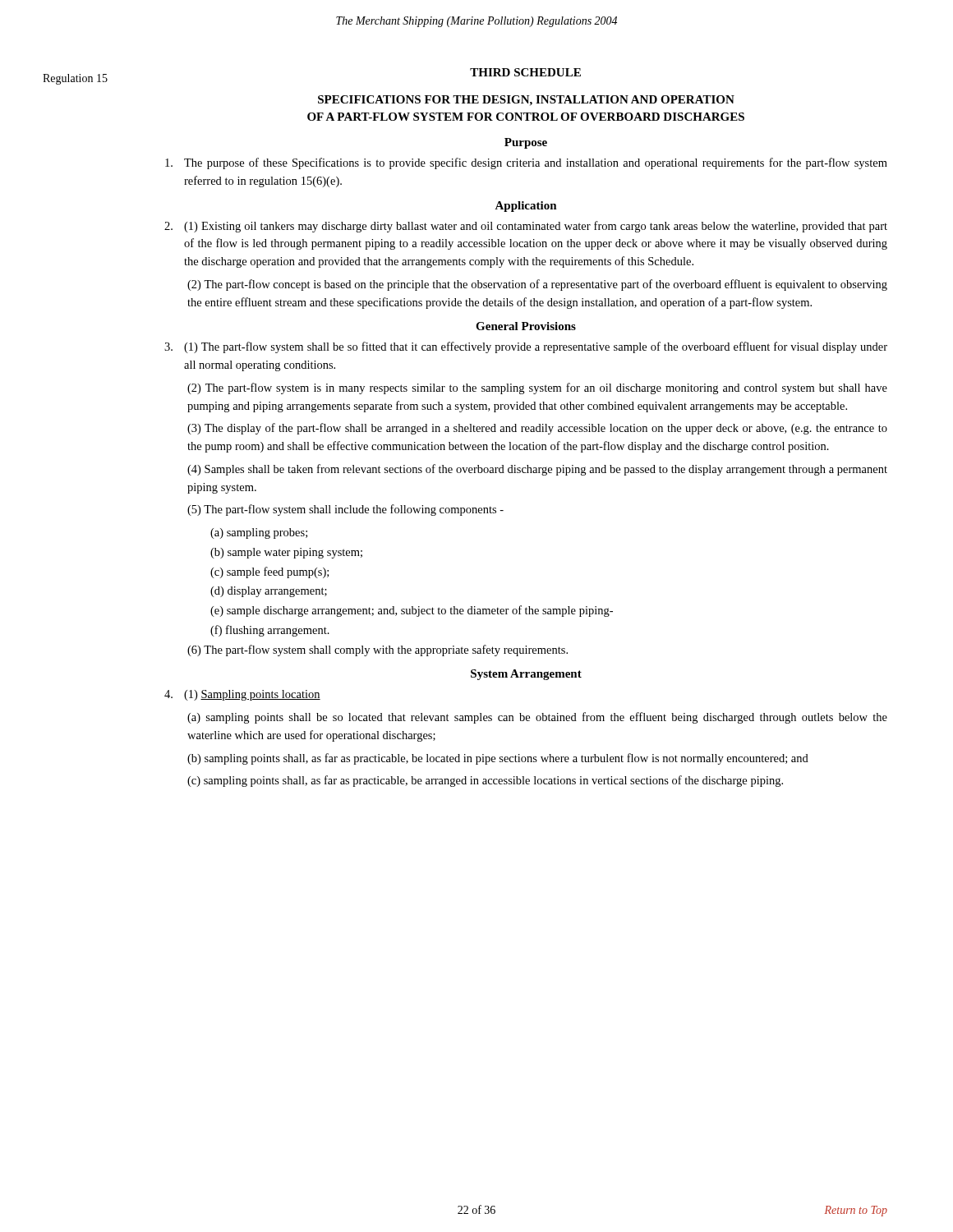Locate the element starting "Regulation 15"
953x1232 pixels.
(75, 78)
